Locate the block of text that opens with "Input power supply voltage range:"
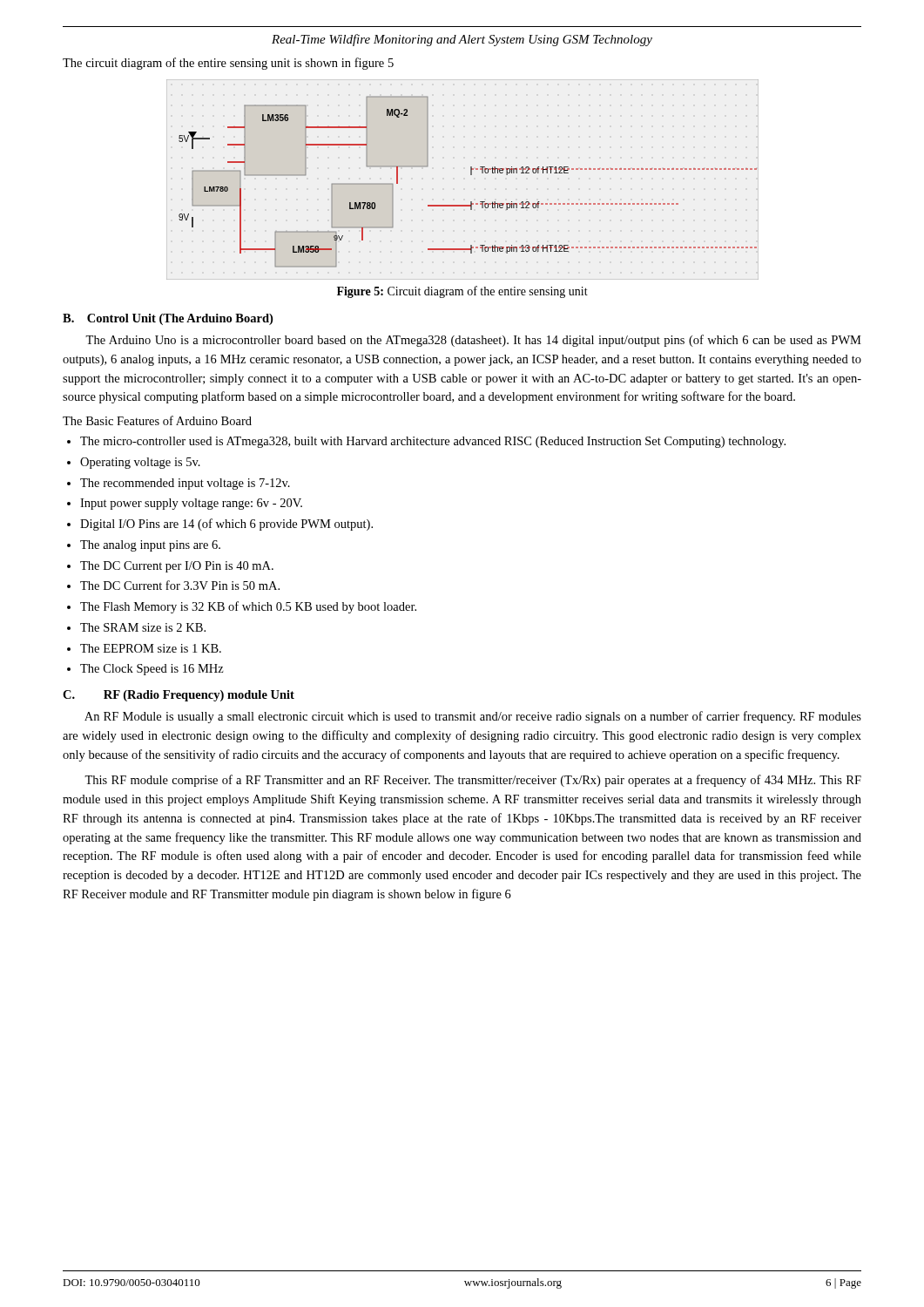This screenshot has width=924, height=1307. pos(192,503)
